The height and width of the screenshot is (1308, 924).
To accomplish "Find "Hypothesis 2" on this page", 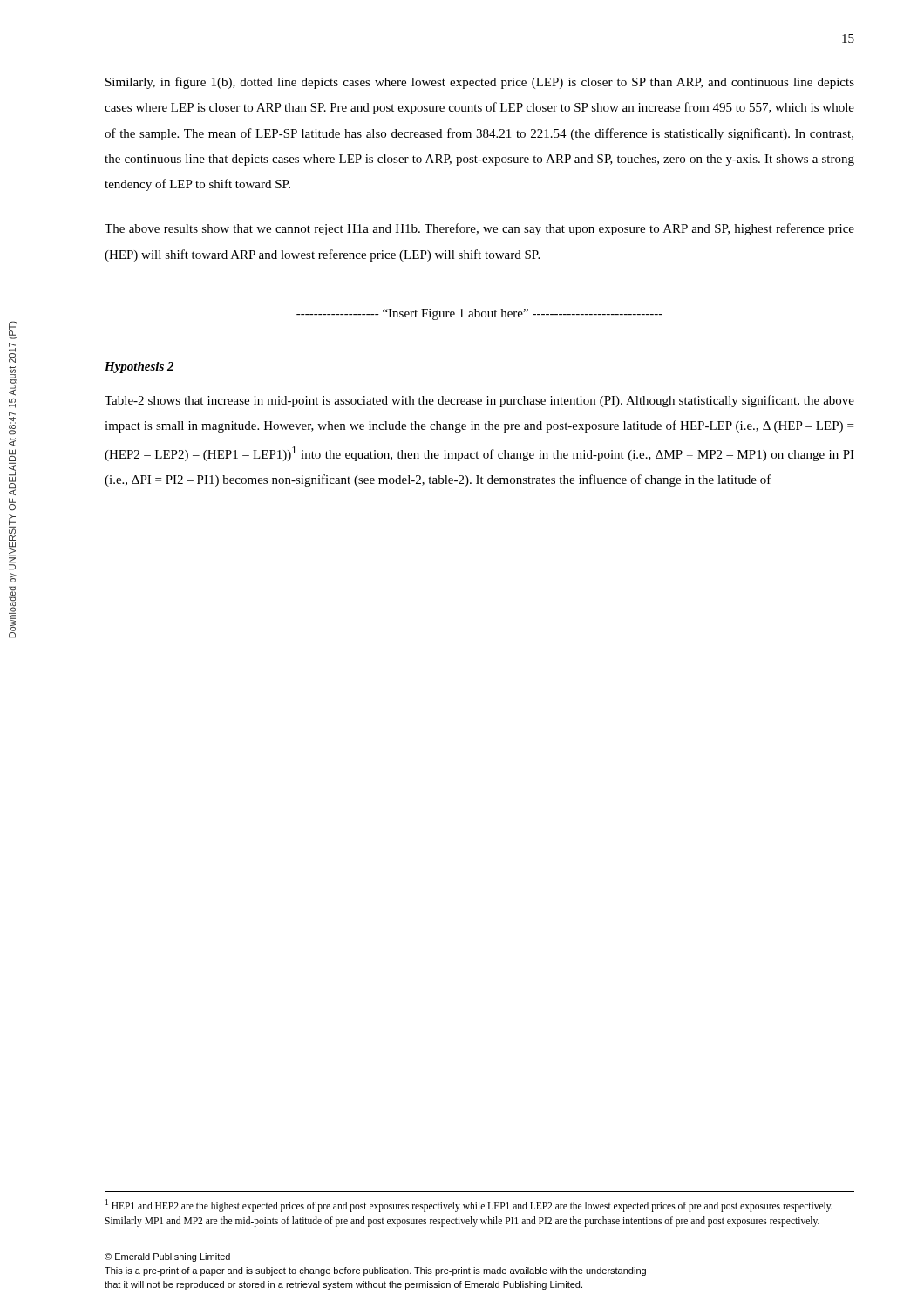I will click(x=139, y=366).
